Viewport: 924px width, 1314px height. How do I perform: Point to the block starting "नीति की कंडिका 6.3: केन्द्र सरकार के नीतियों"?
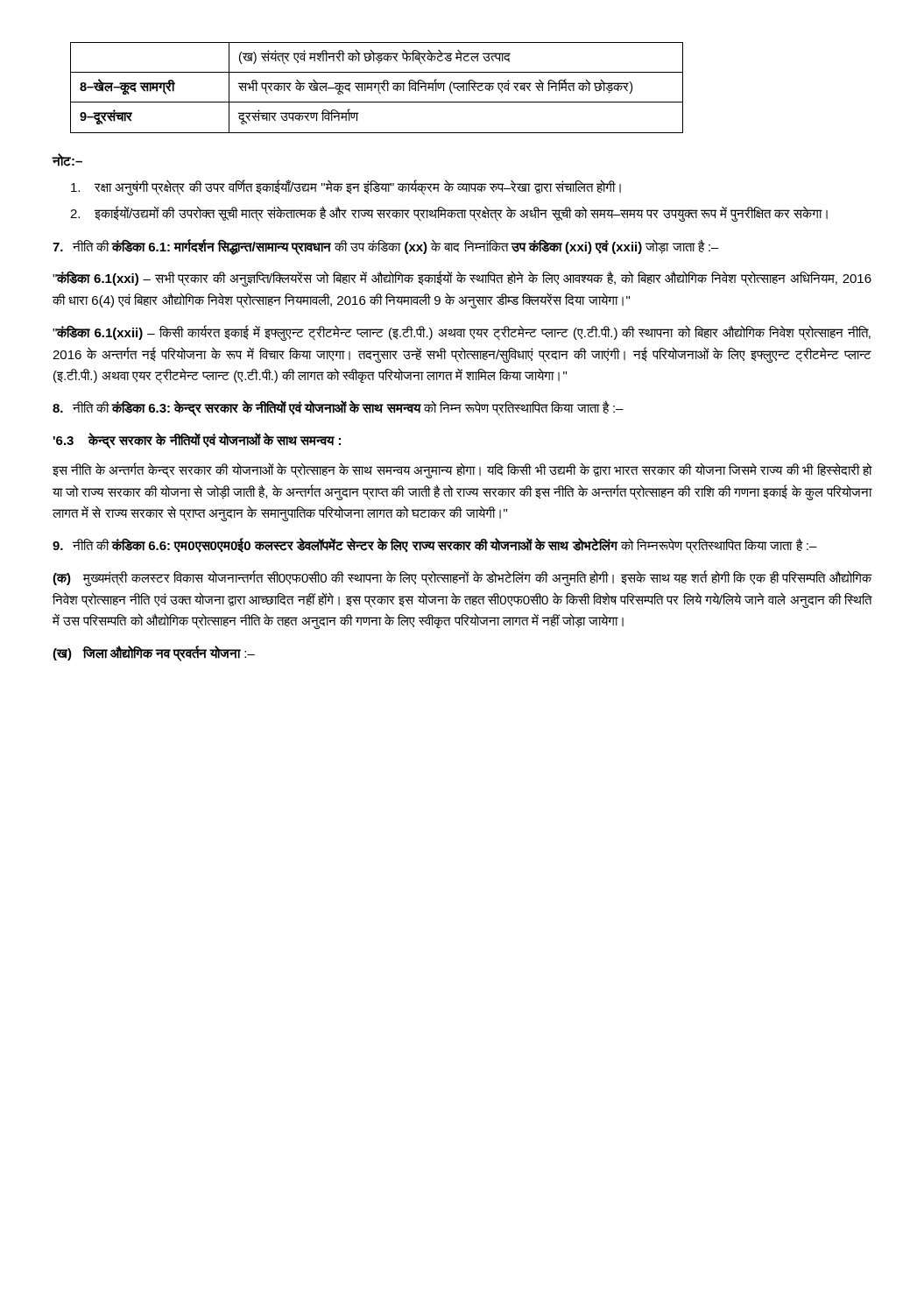click(338, 408)
